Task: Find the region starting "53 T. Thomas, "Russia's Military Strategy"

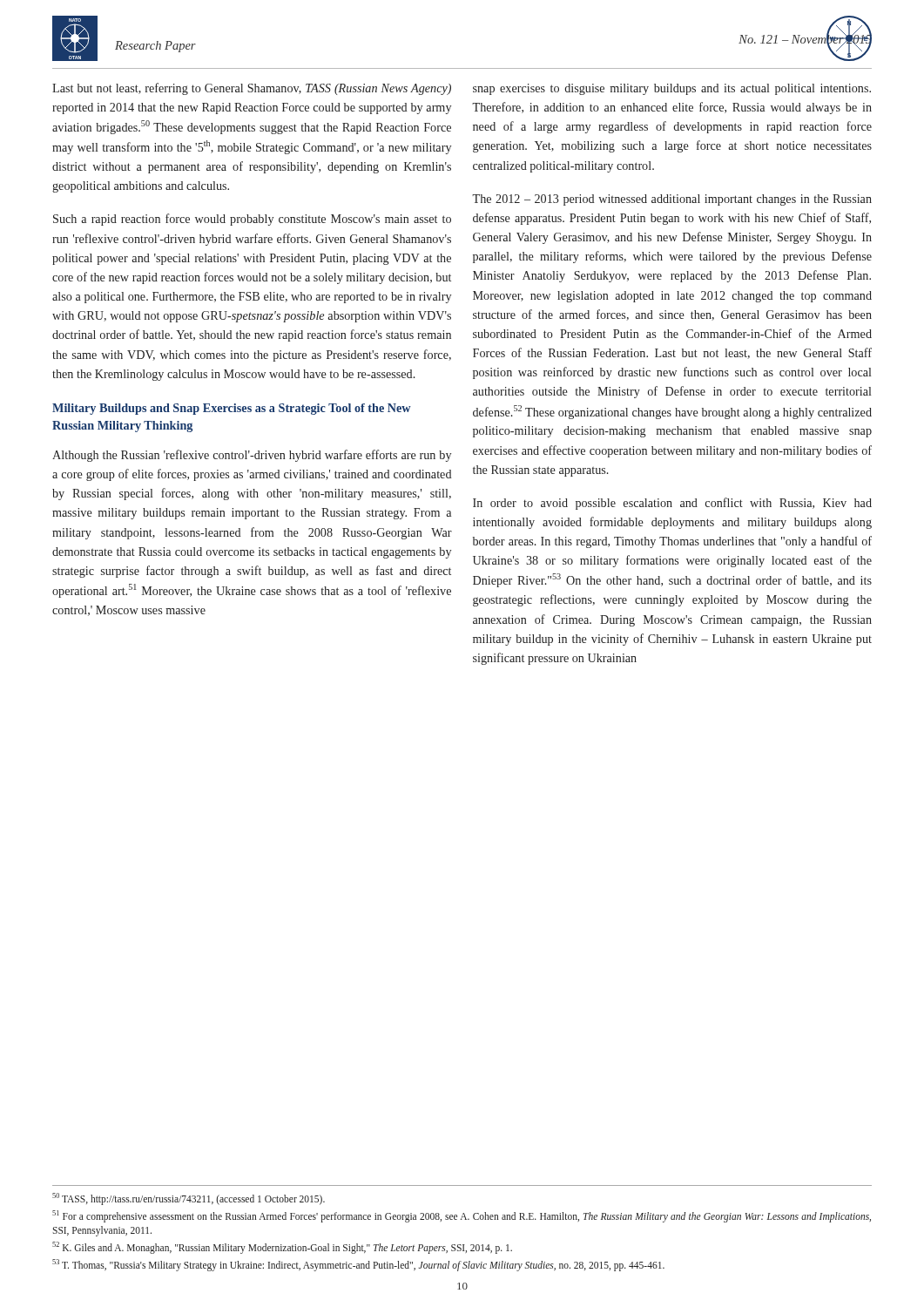Action: 359,1264
